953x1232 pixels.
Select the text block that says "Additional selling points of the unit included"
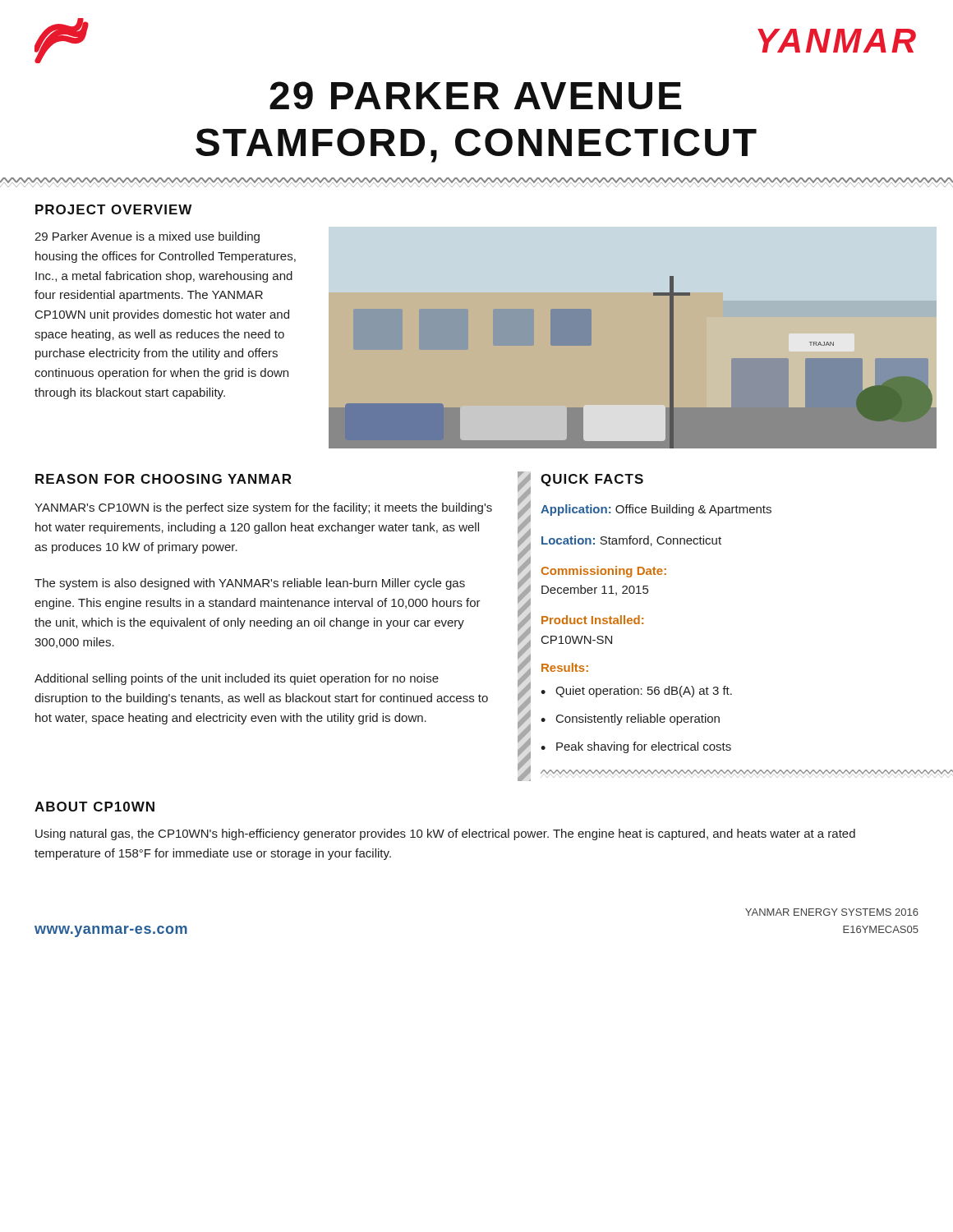tap(261, 698)
